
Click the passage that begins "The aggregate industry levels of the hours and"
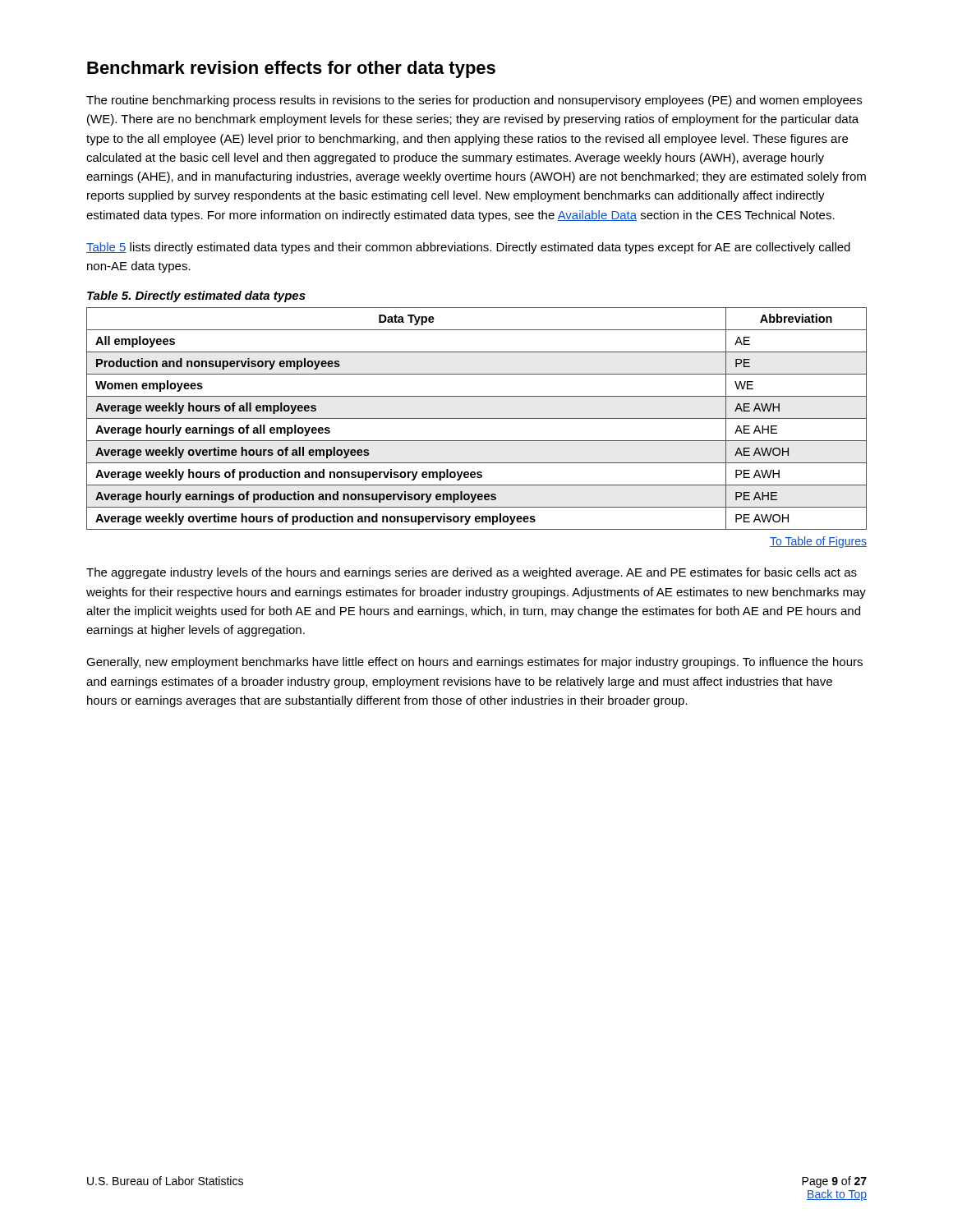click(476, 601)
